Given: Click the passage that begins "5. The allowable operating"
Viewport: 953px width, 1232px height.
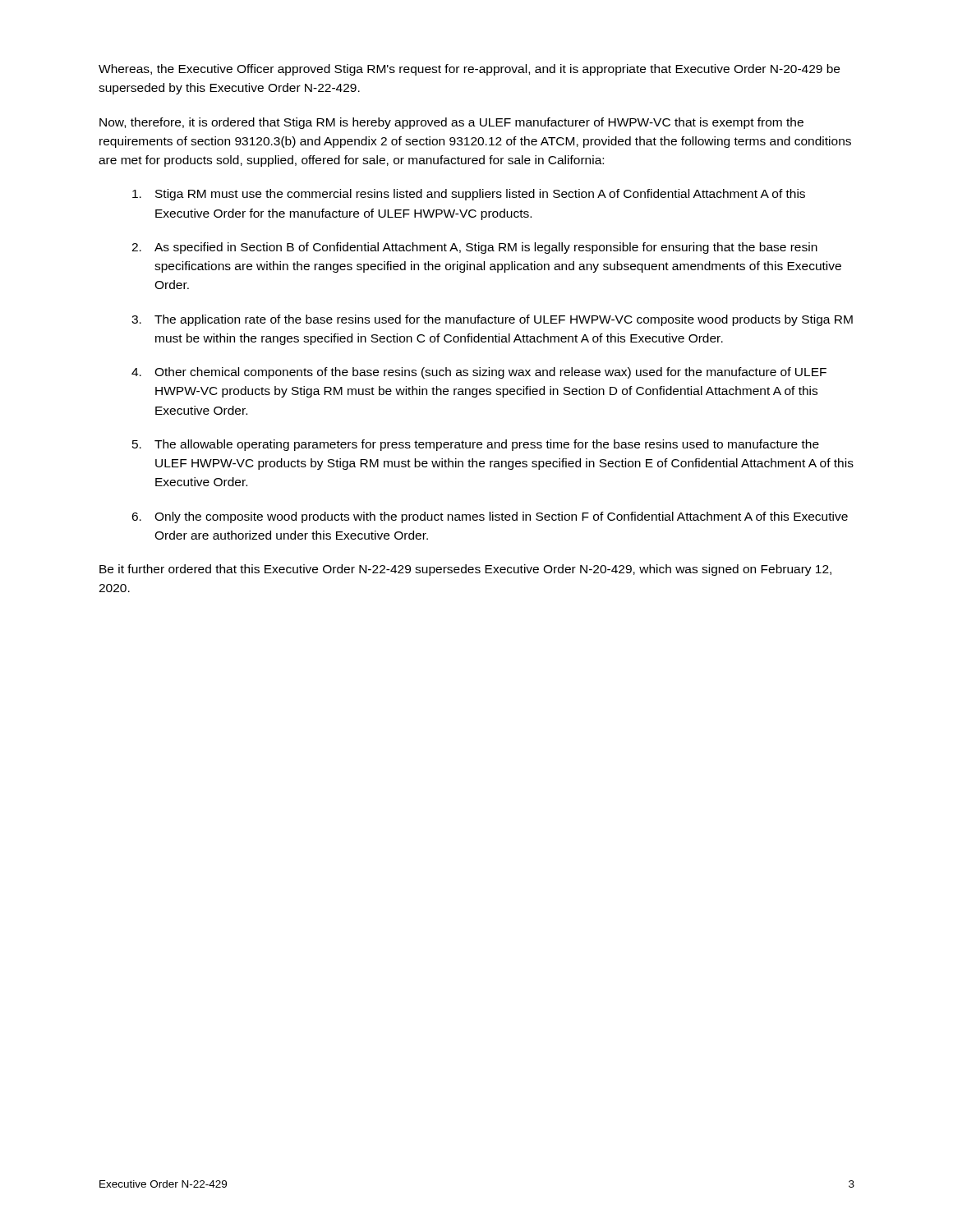Looking at the screenshot, I should (493, 463).
